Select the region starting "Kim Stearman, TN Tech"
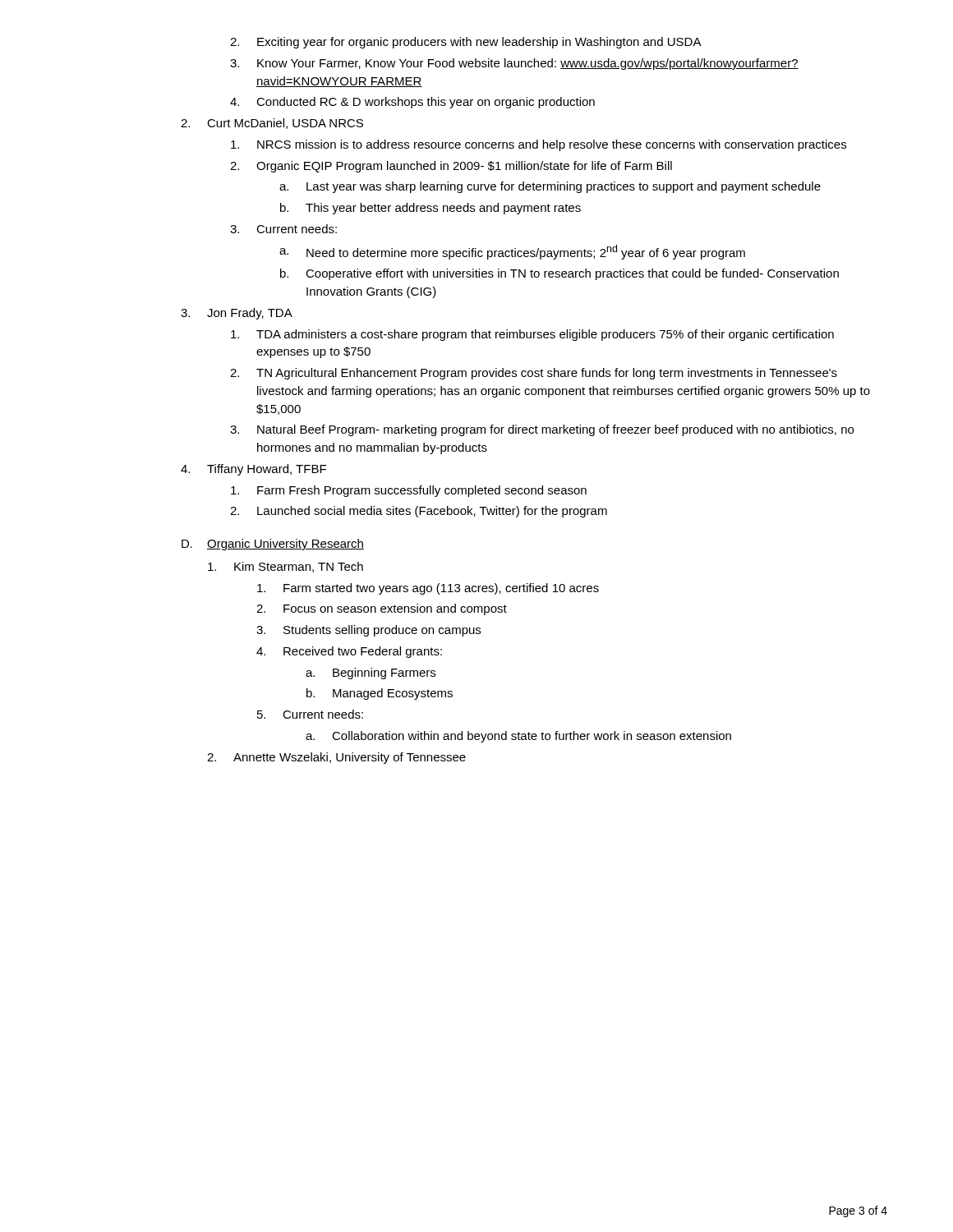 pyautogui.click(x=285, y=567)
